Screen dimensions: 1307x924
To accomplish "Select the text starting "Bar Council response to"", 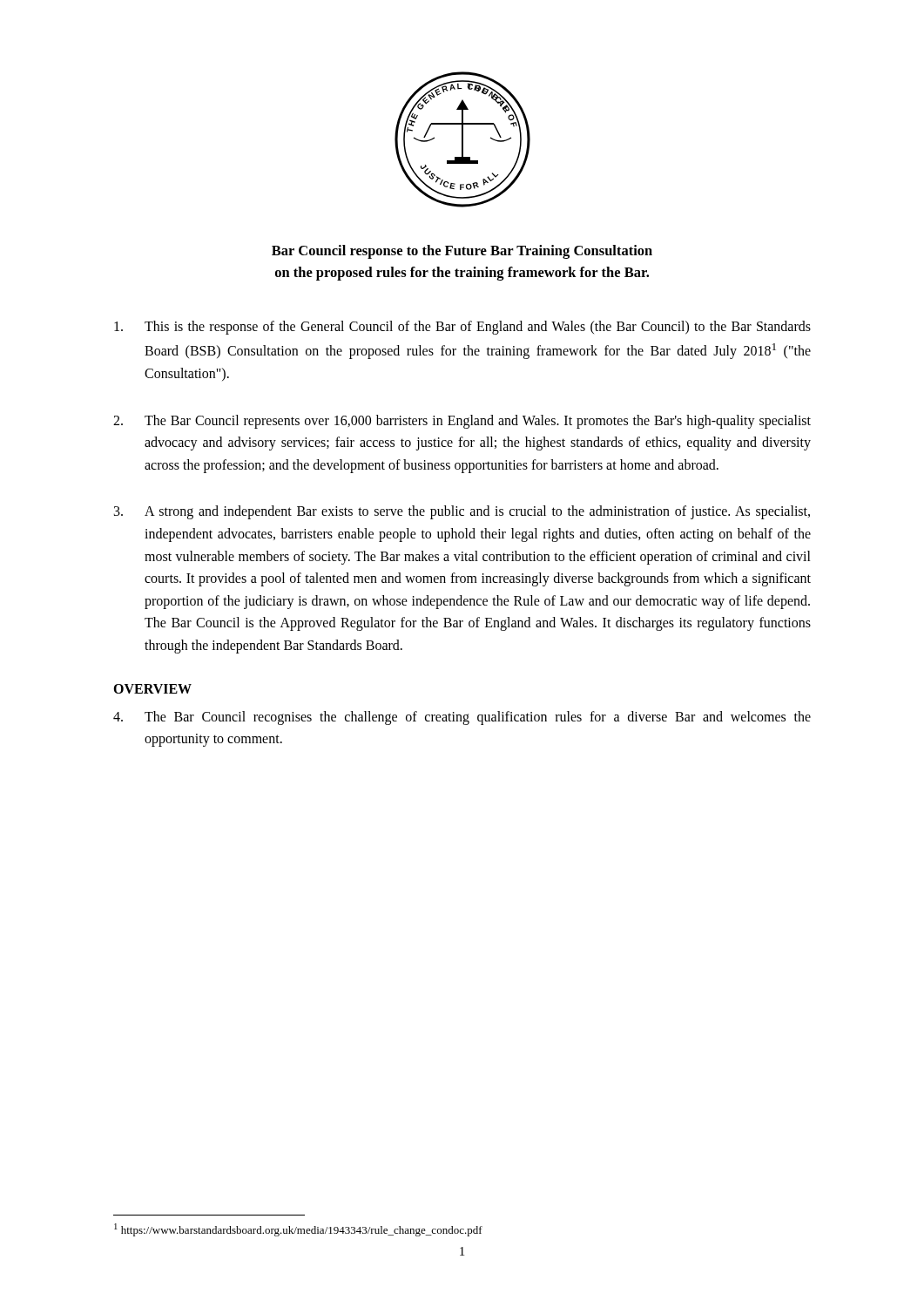I will (x=462, y=261).
